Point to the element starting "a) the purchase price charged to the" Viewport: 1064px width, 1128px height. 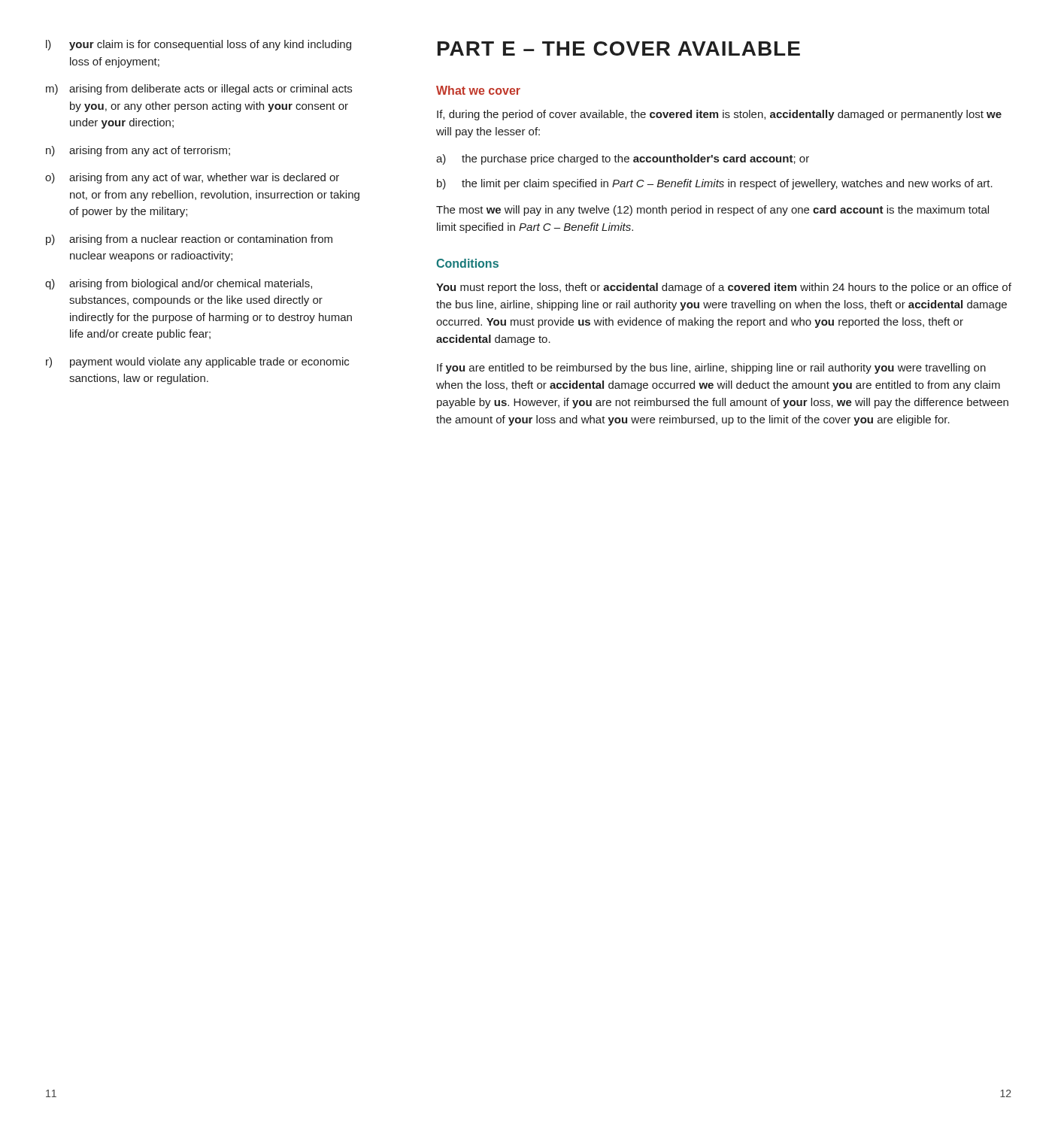pyautogui.click(x=724, y=159)
